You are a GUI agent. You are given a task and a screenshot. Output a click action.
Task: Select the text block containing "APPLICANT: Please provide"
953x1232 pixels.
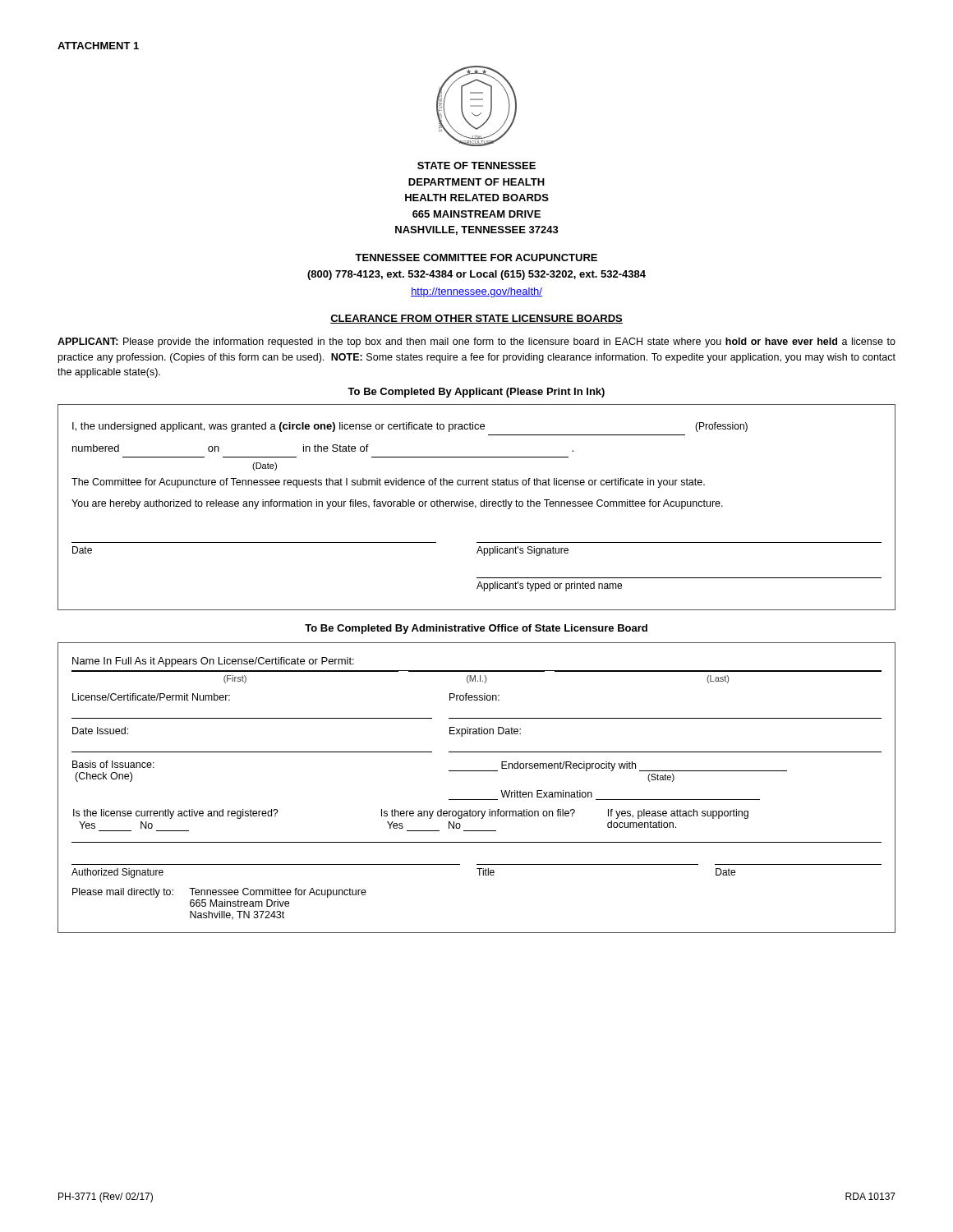pos(476,357)
